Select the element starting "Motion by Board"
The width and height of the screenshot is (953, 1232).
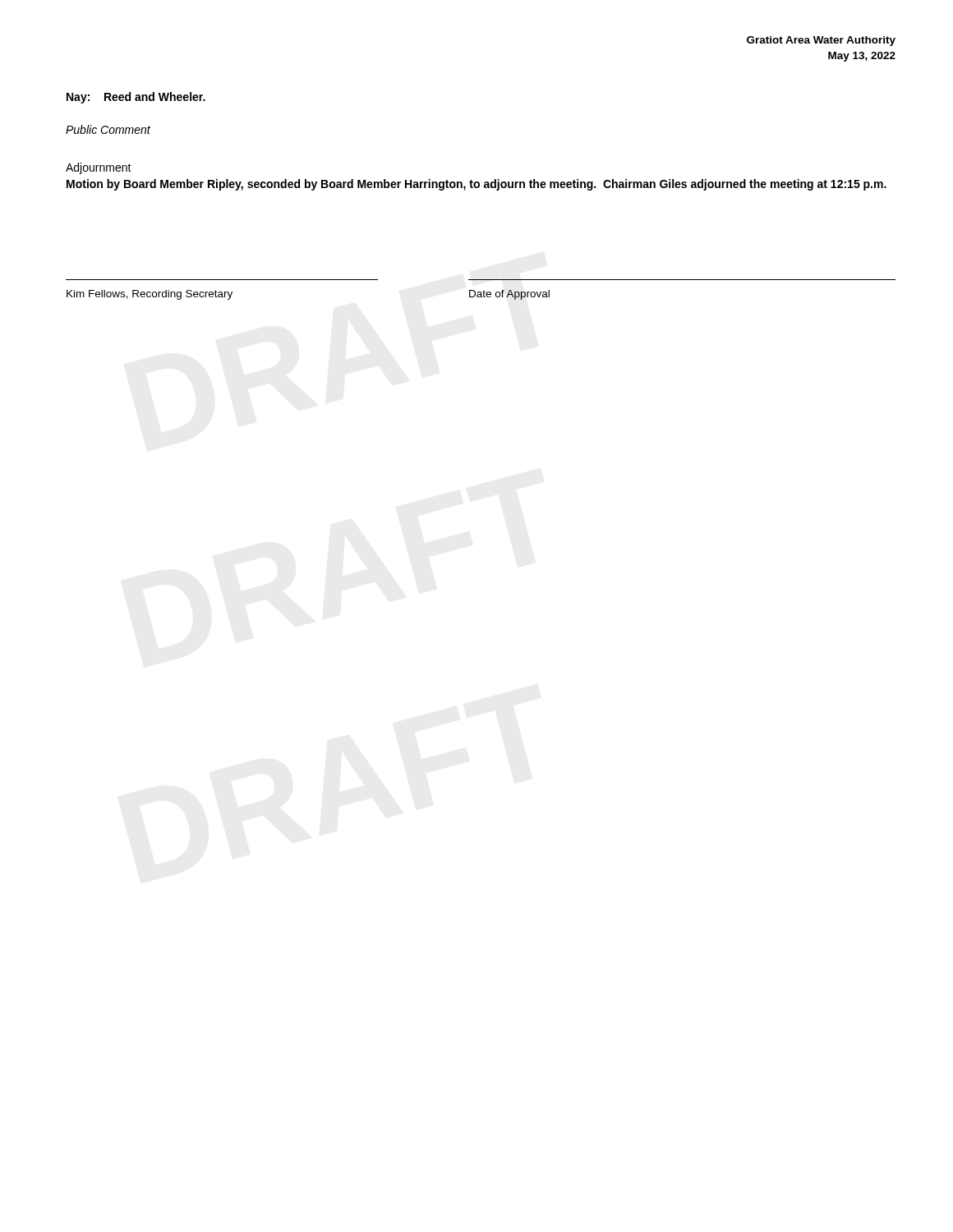pos(476,184)
